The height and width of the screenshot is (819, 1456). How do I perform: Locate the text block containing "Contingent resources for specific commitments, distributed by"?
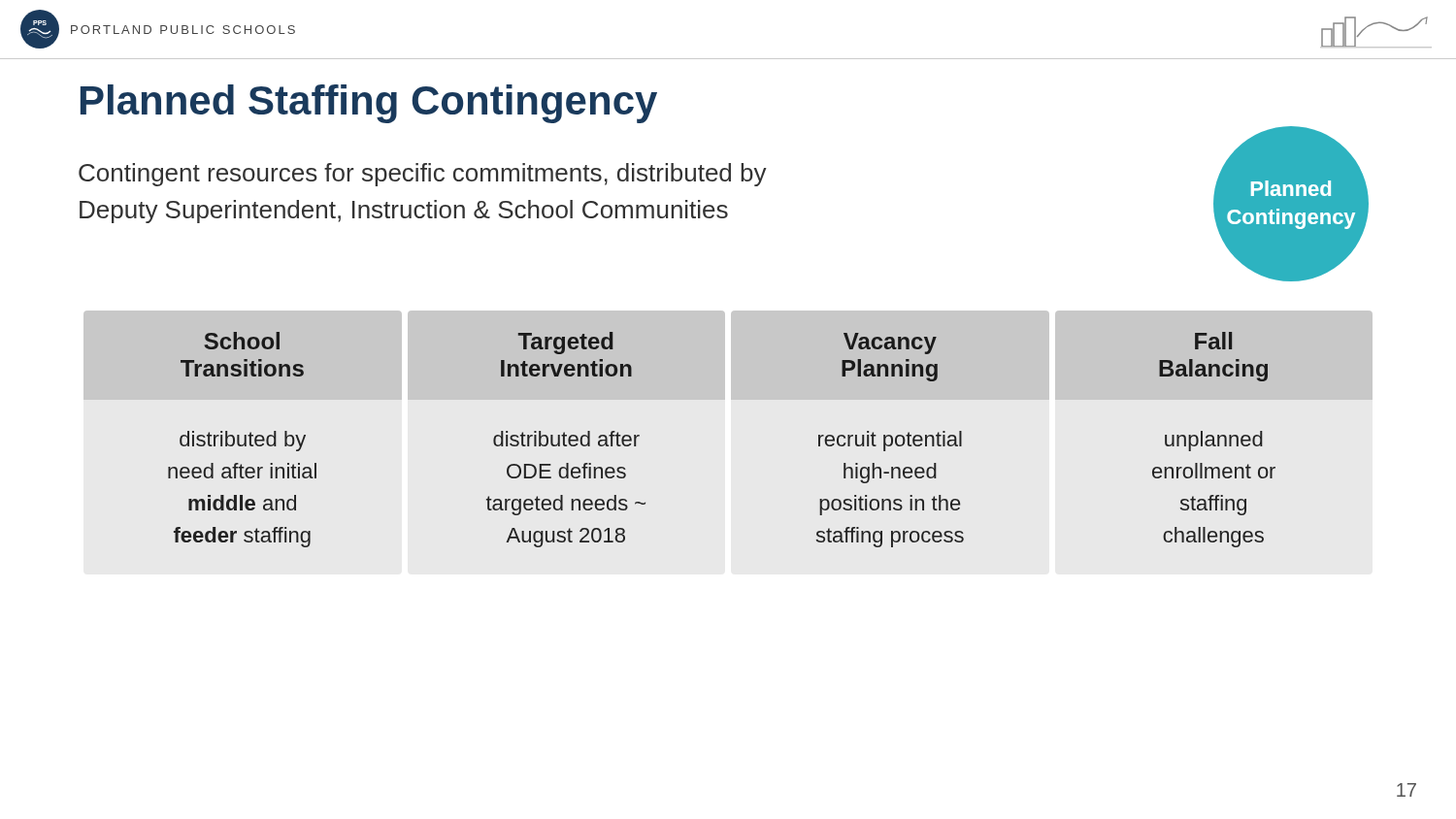coord(422,191)
